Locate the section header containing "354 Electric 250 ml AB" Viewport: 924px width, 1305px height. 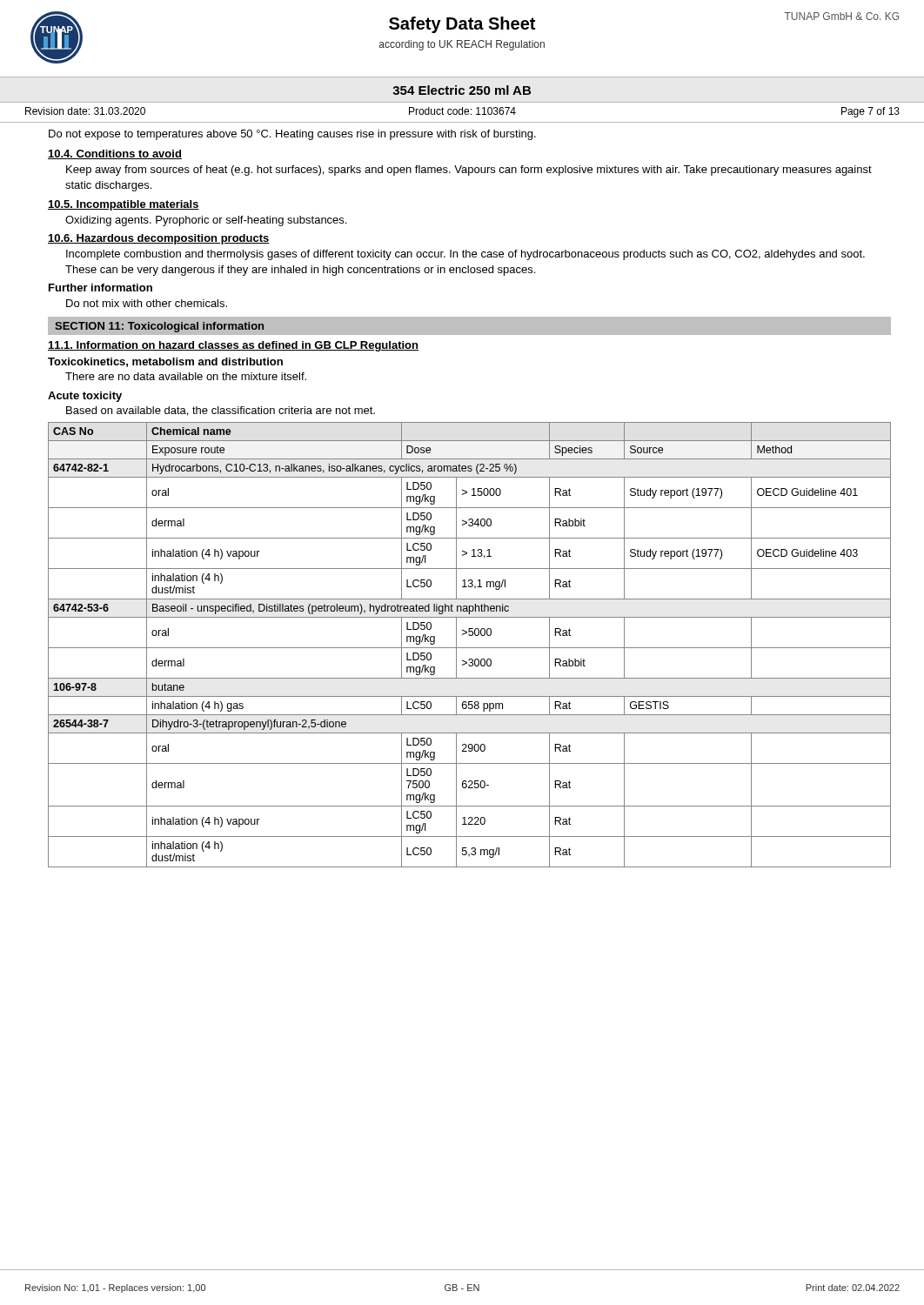[462, 90]
